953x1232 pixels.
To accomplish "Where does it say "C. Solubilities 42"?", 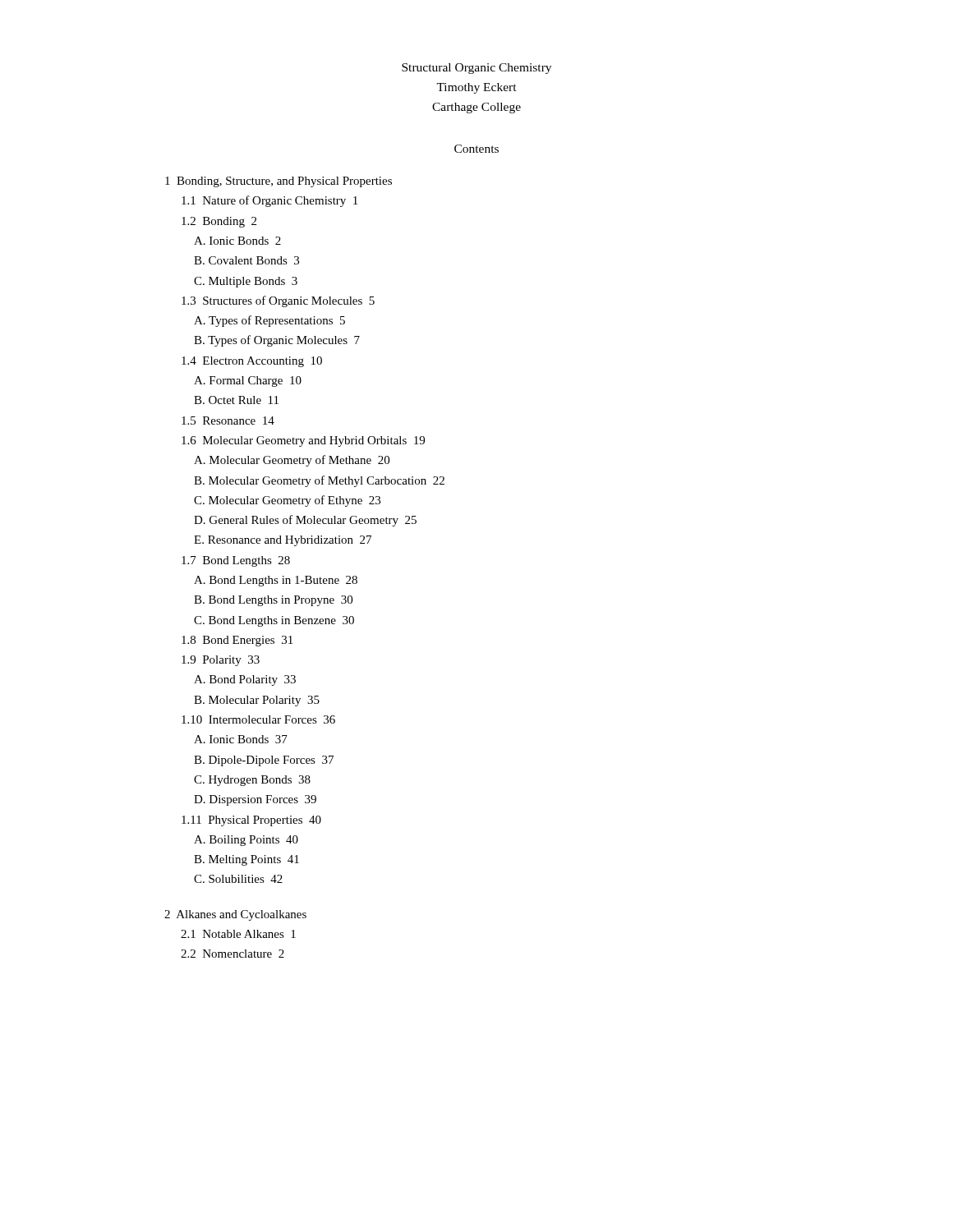I will click(x=238, y=879).
